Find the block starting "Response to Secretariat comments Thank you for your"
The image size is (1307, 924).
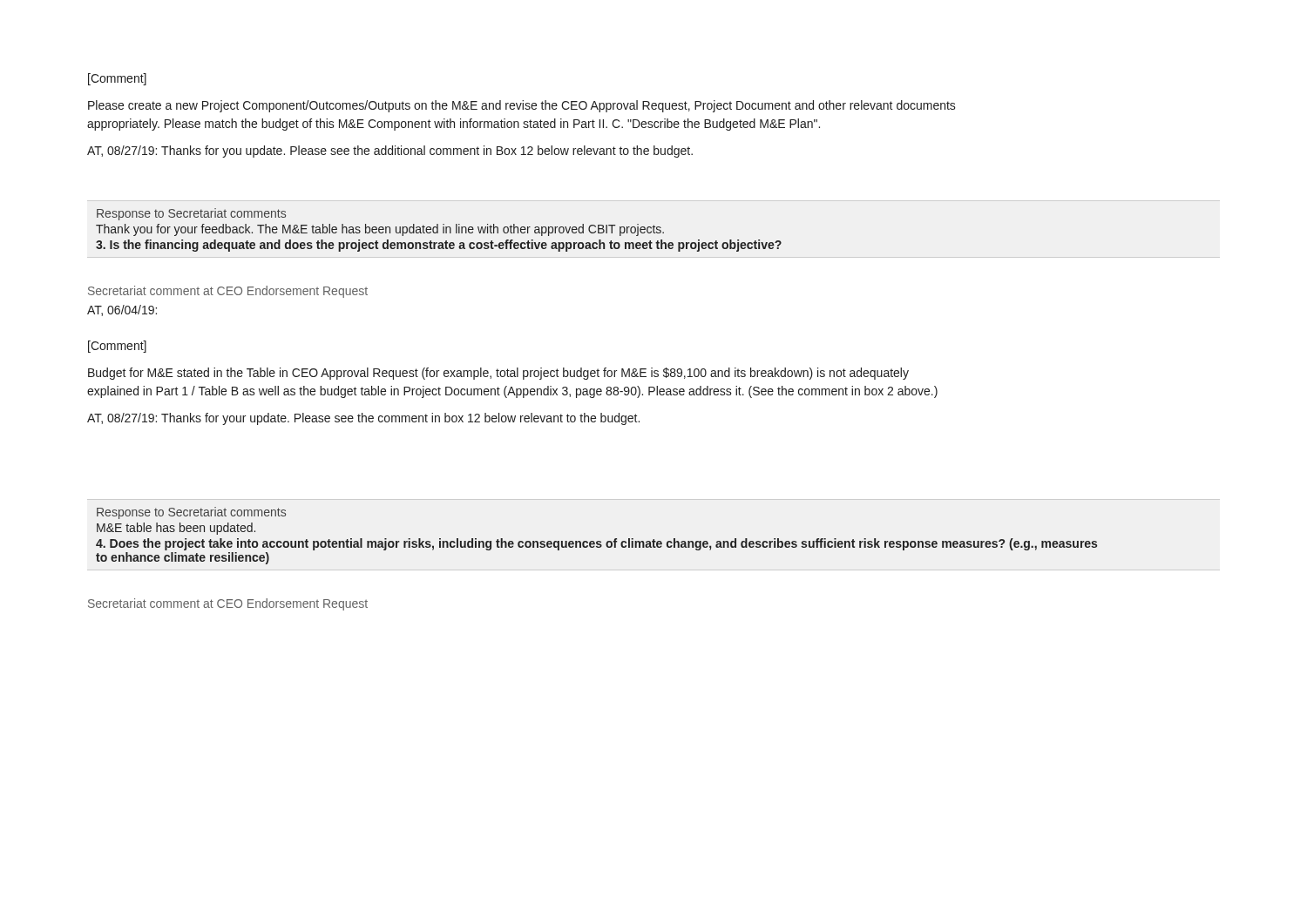[654, 229]
